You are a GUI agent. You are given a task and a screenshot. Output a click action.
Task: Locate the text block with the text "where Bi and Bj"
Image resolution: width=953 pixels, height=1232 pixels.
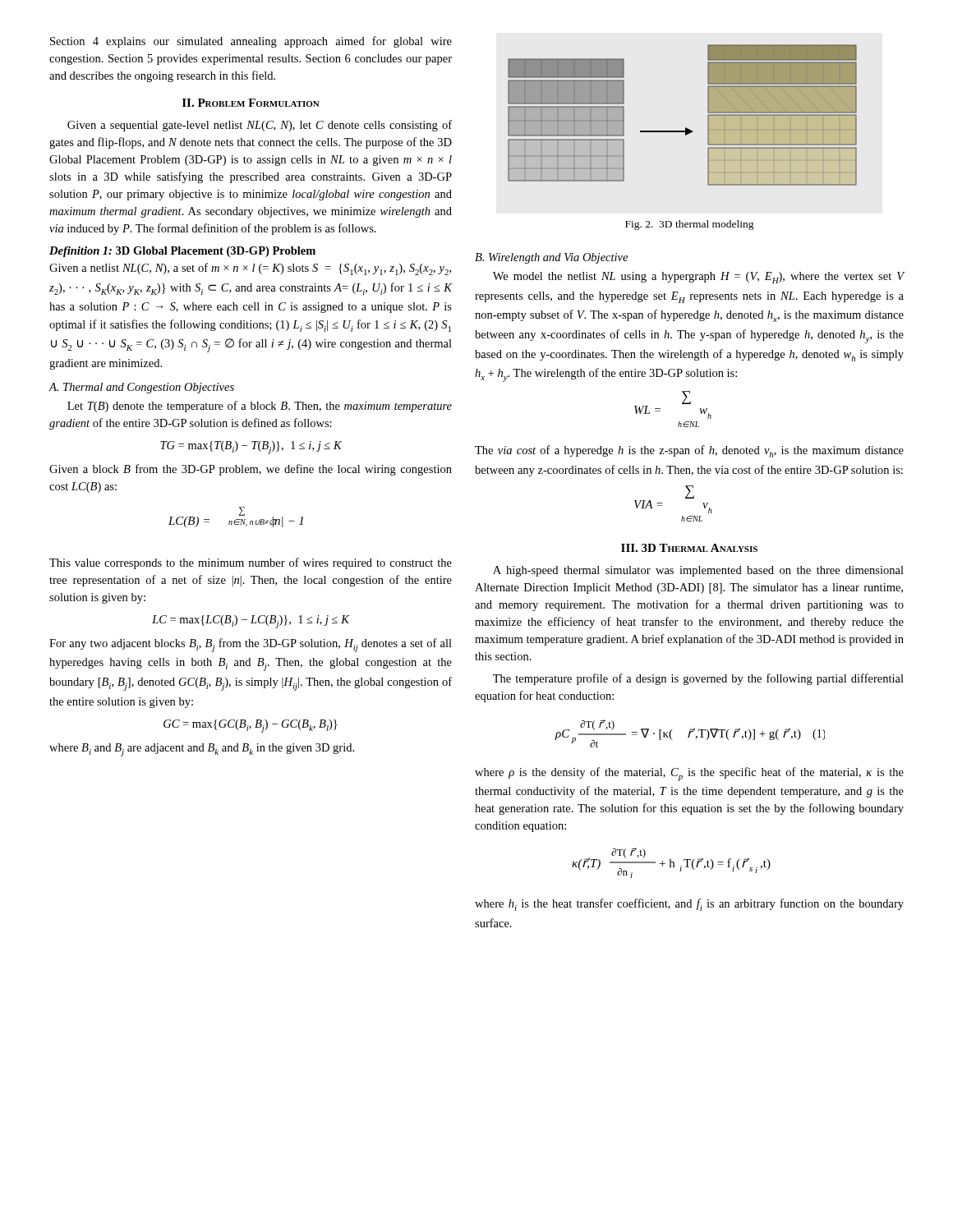pos(251,749)
